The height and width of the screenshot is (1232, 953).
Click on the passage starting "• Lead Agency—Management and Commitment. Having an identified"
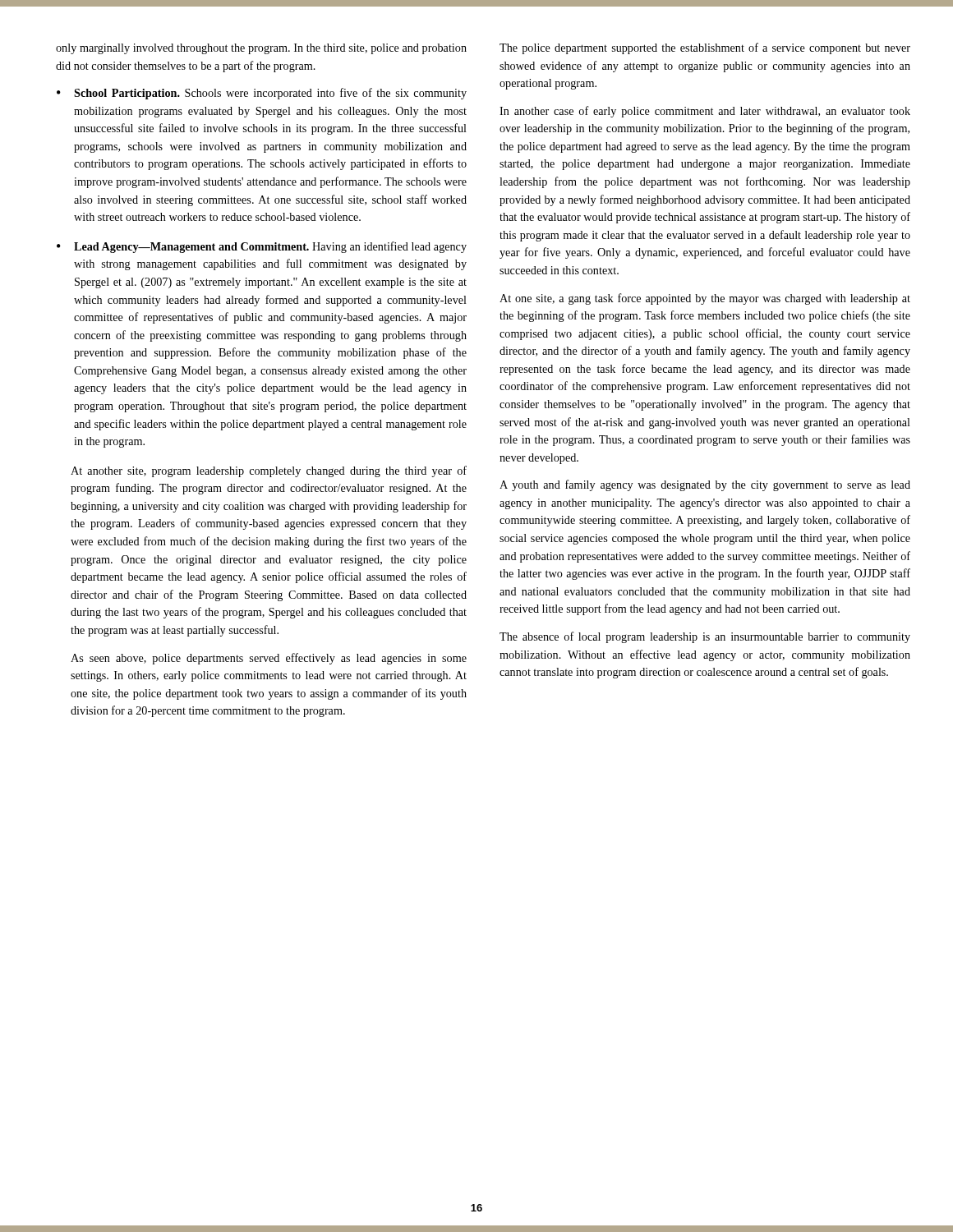pos(261,344)
